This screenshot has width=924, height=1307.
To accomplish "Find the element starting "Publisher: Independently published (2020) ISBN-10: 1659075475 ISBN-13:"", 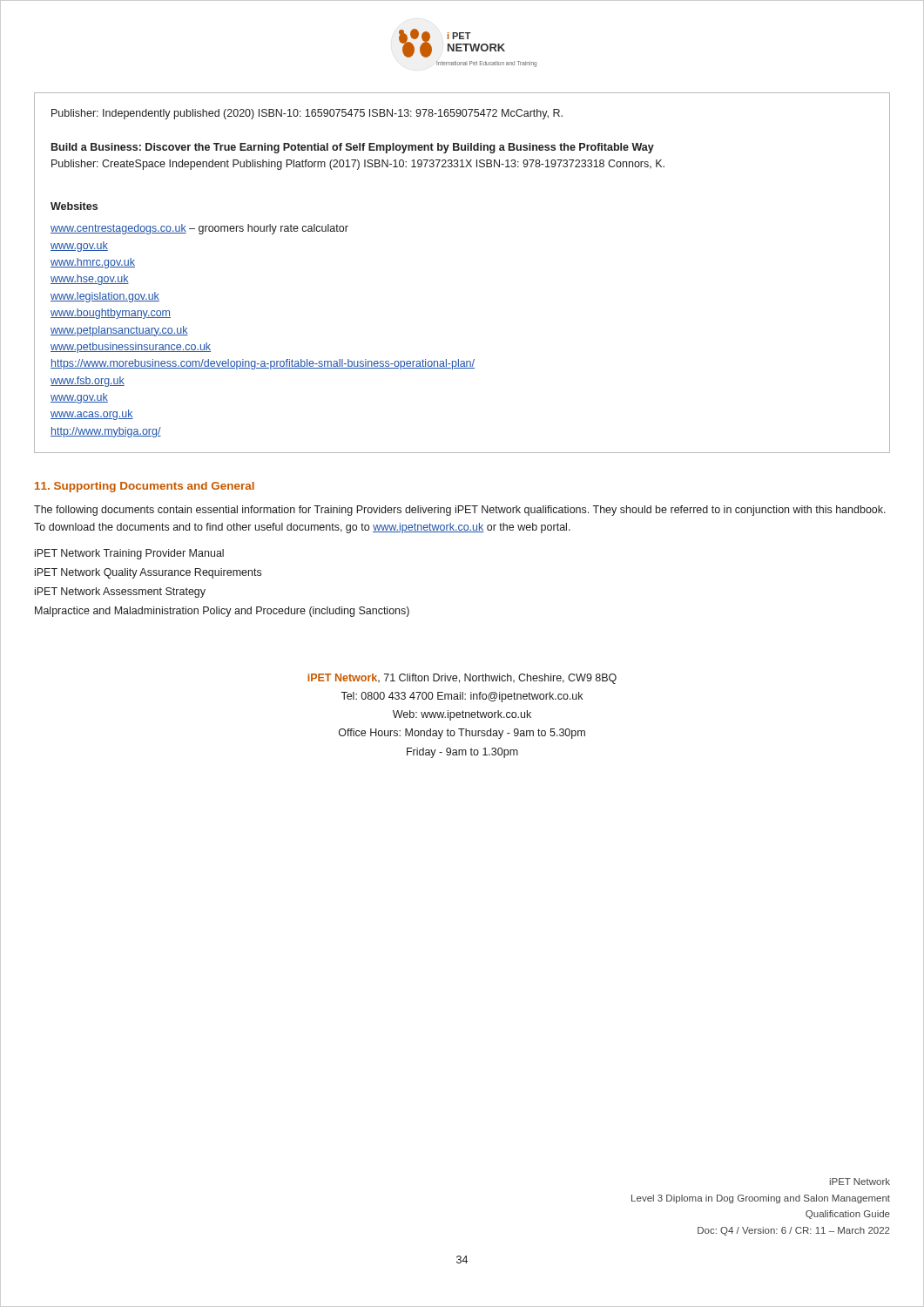I will click(307, 114).
